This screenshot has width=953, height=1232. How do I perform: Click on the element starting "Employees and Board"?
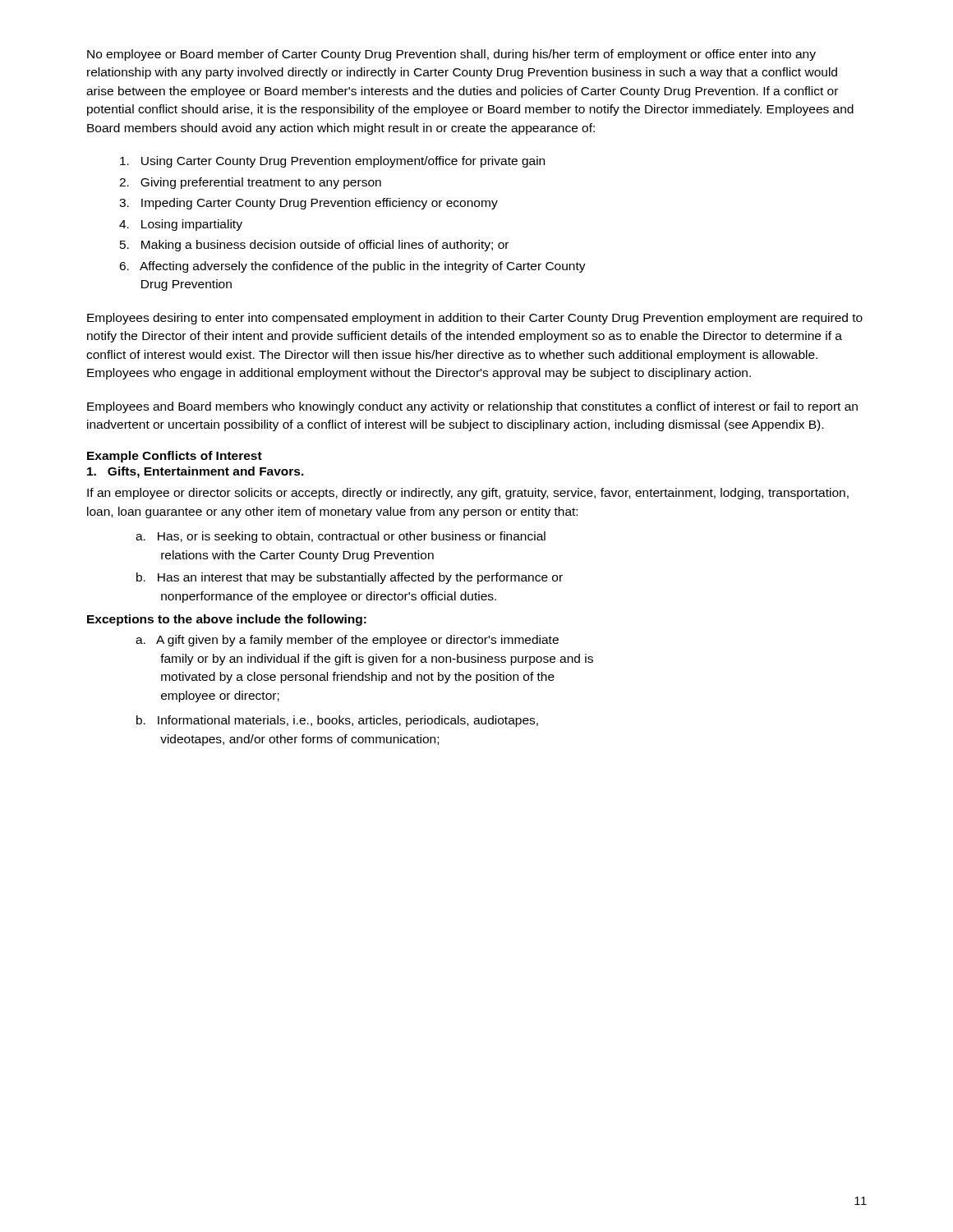tap(472, 415)
